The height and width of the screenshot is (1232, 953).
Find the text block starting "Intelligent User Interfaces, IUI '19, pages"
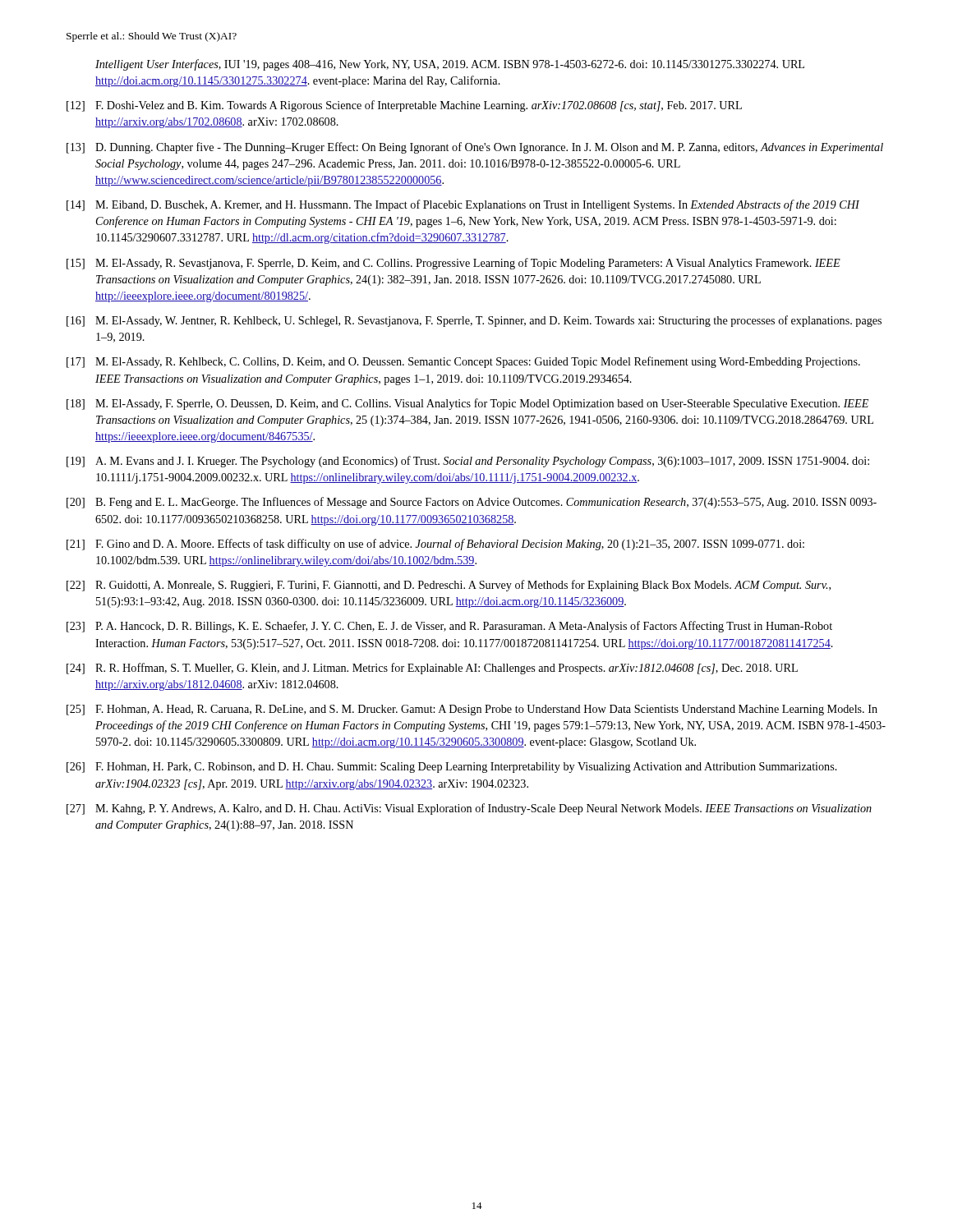(x=450, y=72)
